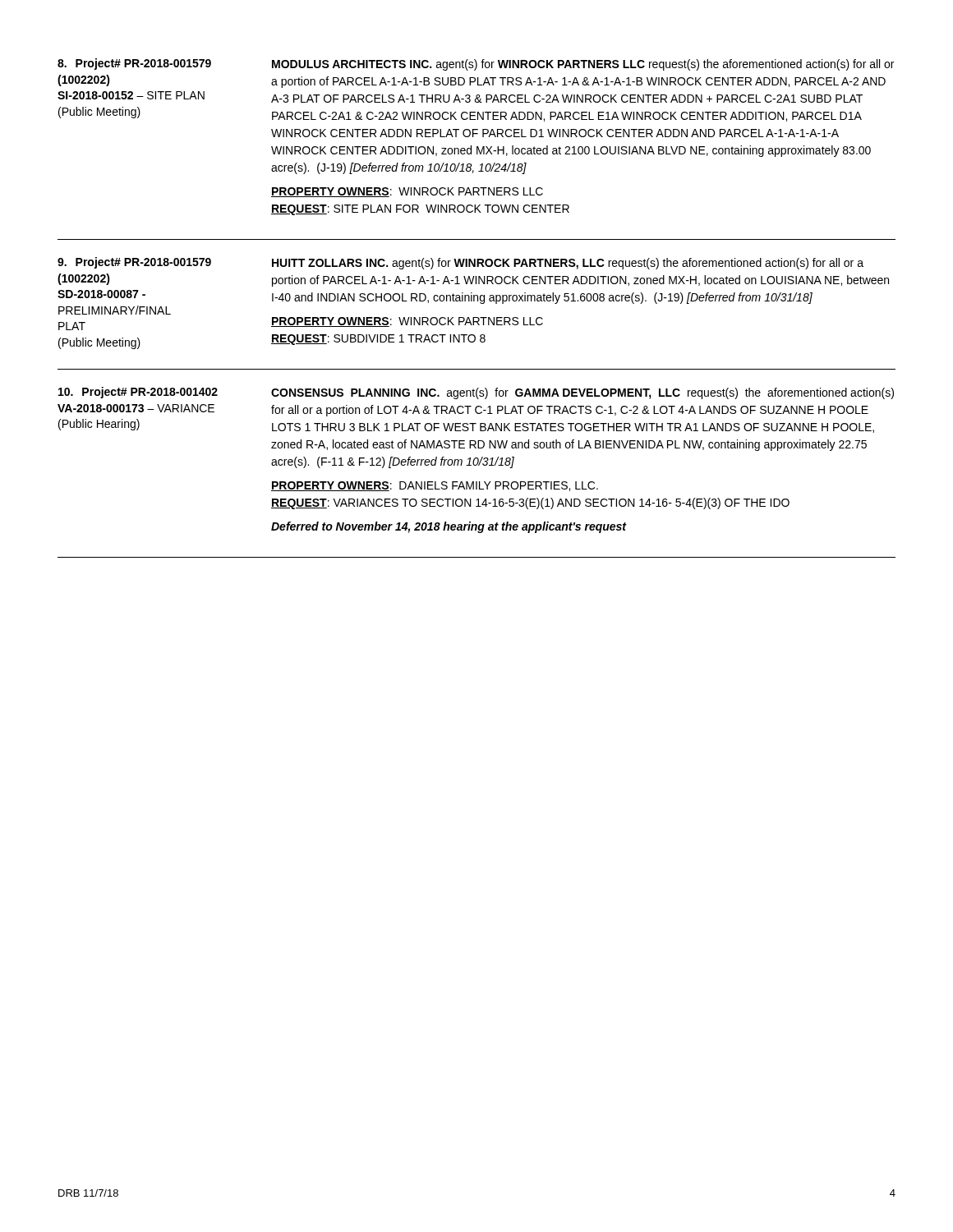Image resolution: width=953 pixels, height=1232 pixels.
Task: Select the text block containing "MODULUS ARCHITECTS INC. agent(s) for WINROCK PARTNERS LLC"
Action: coord(583,137)
